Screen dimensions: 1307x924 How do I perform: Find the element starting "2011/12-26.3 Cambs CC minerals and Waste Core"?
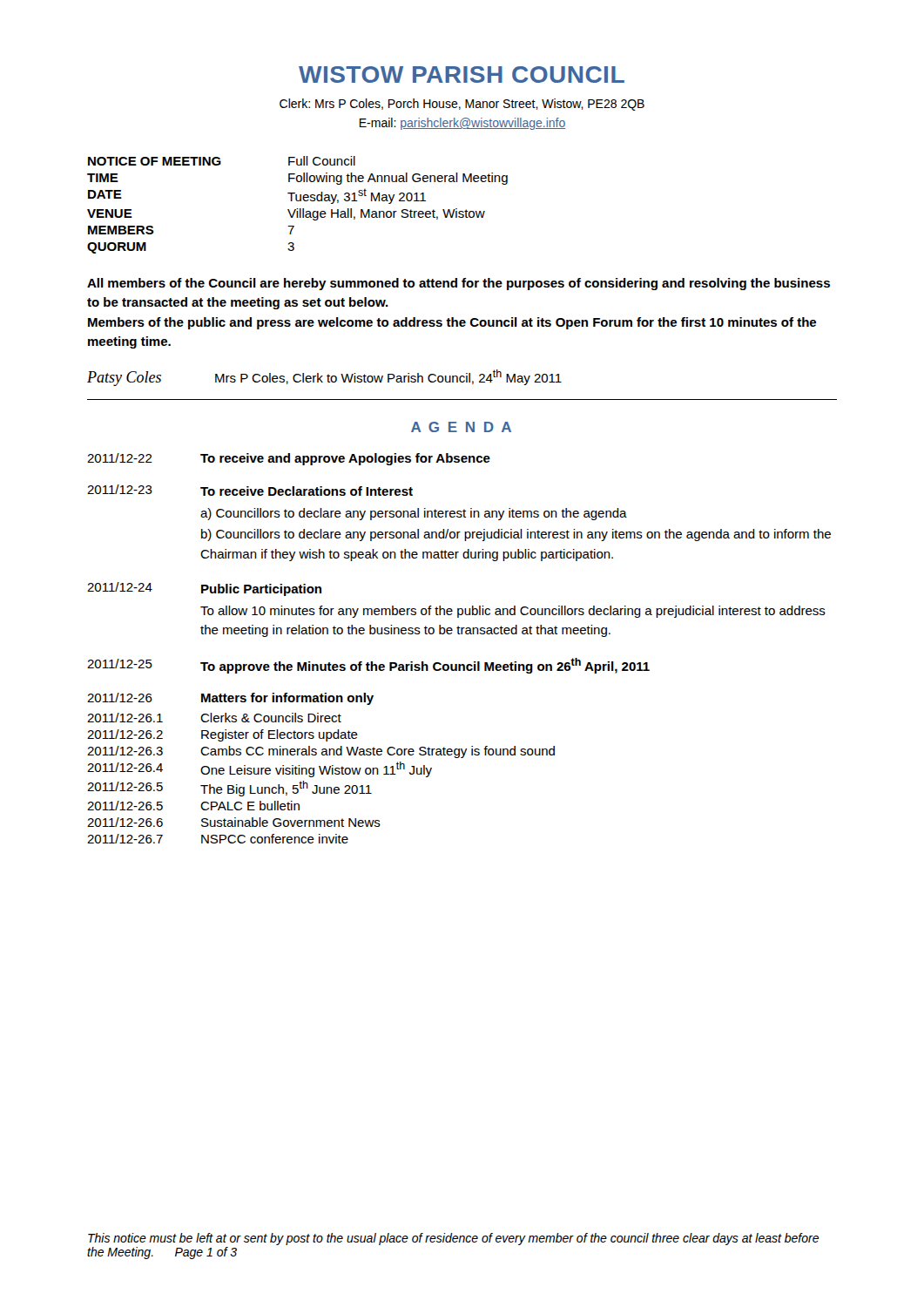pos(462,750)
